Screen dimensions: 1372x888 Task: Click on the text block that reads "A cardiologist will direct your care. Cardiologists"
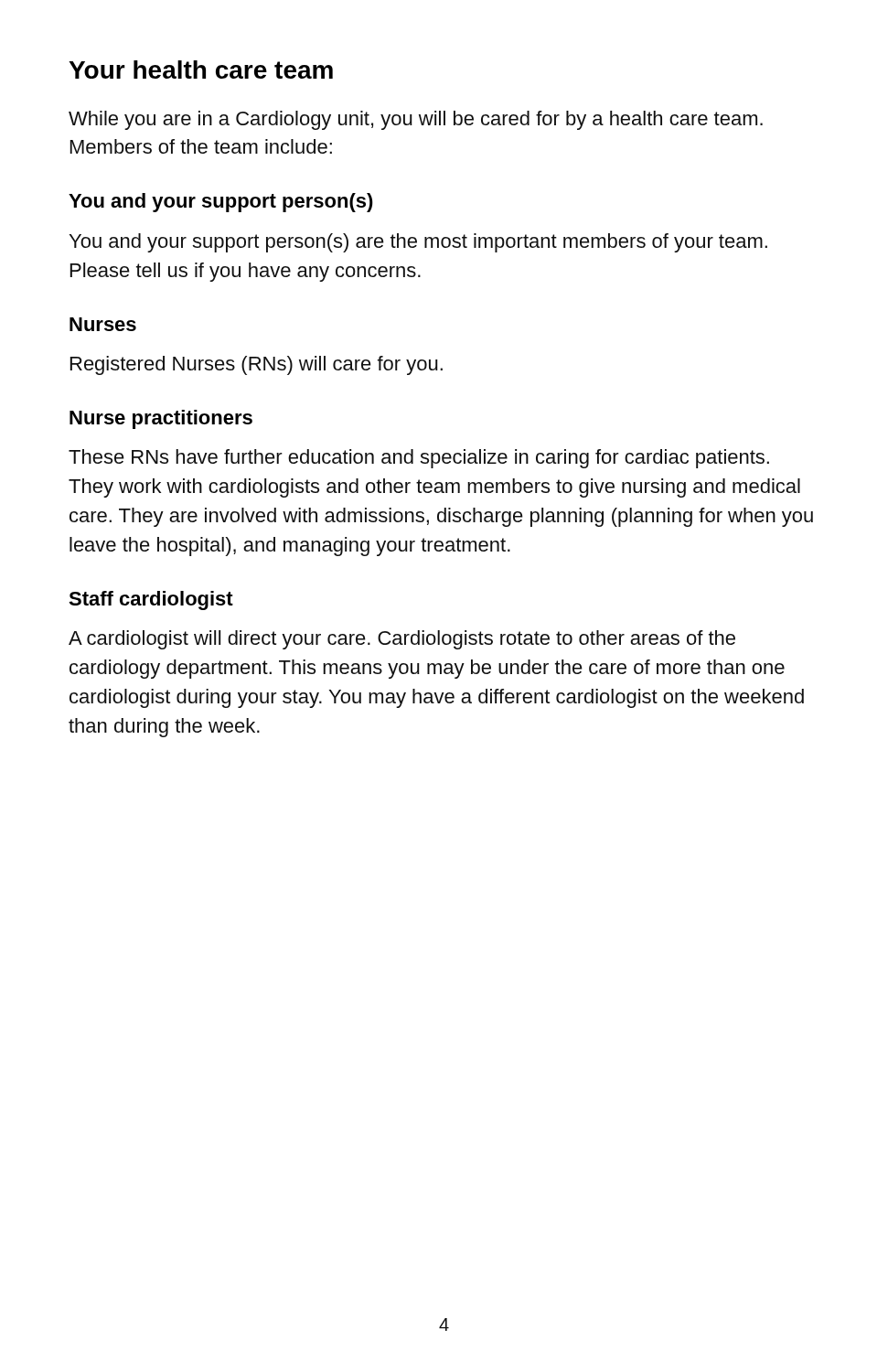[437, 682]
